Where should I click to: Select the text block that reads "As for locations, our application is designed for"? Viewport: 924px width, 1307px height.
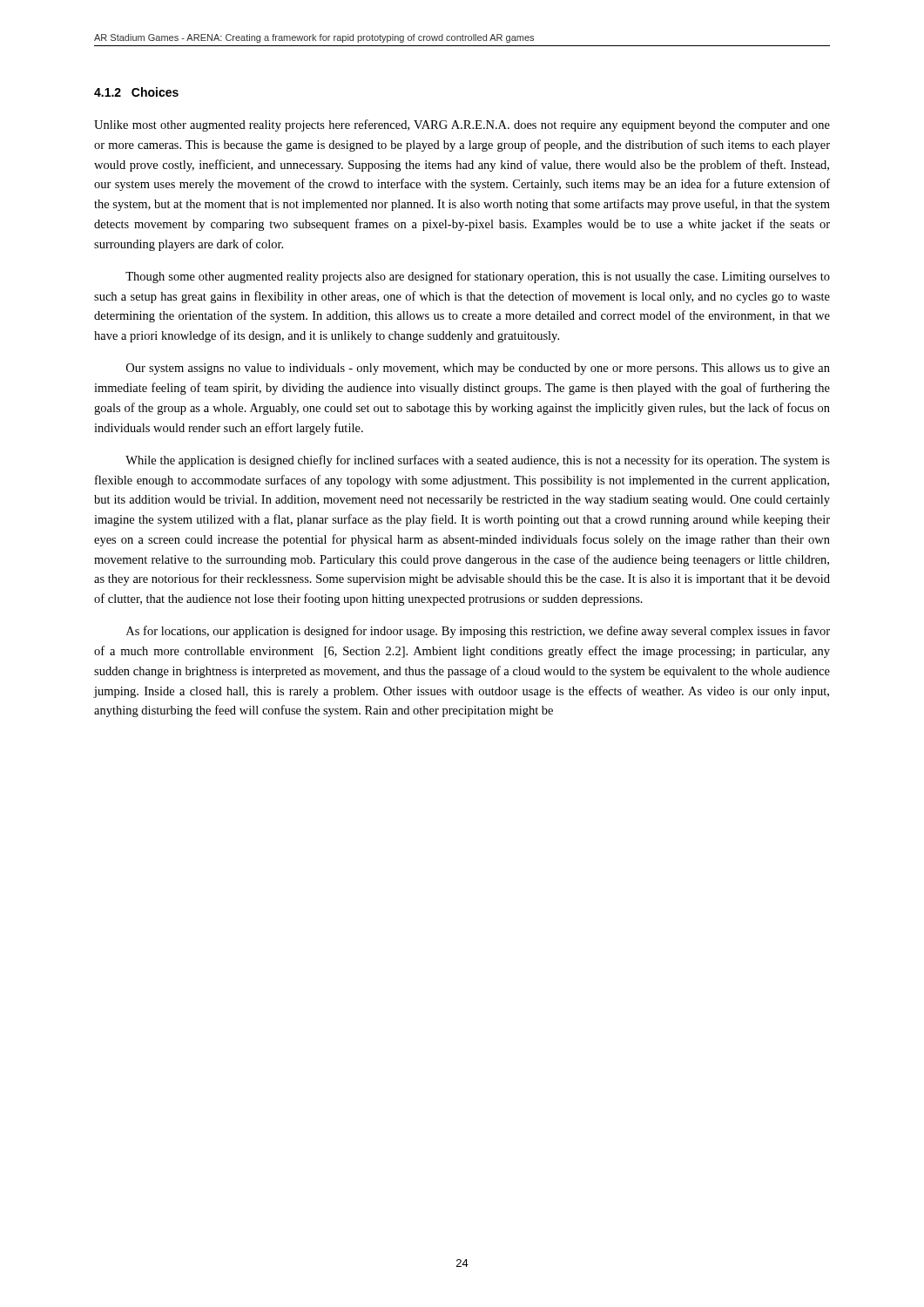click(x=462, y=671)
